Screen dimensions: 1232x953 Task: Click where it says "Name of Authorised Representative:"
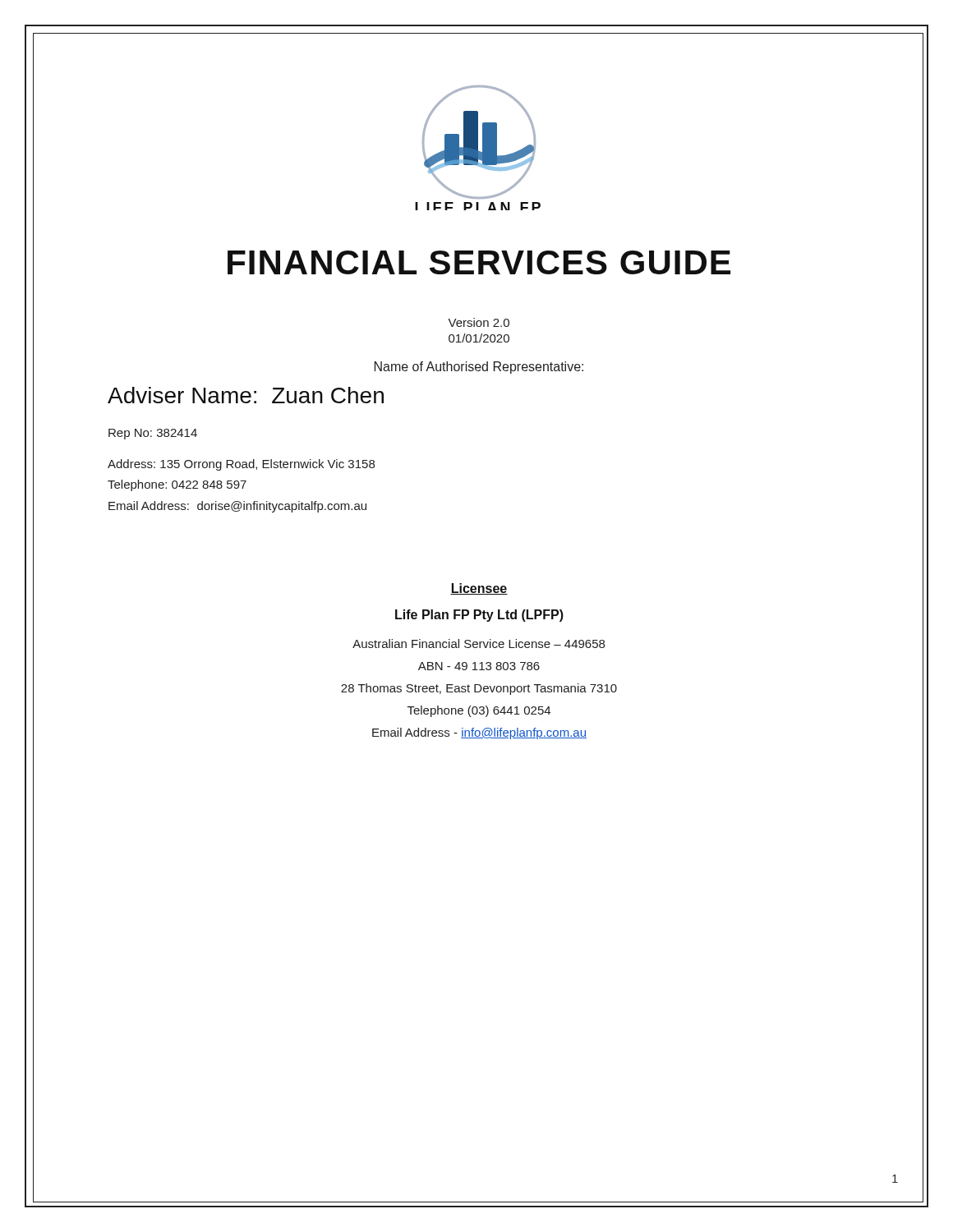[x=479, y=367]
